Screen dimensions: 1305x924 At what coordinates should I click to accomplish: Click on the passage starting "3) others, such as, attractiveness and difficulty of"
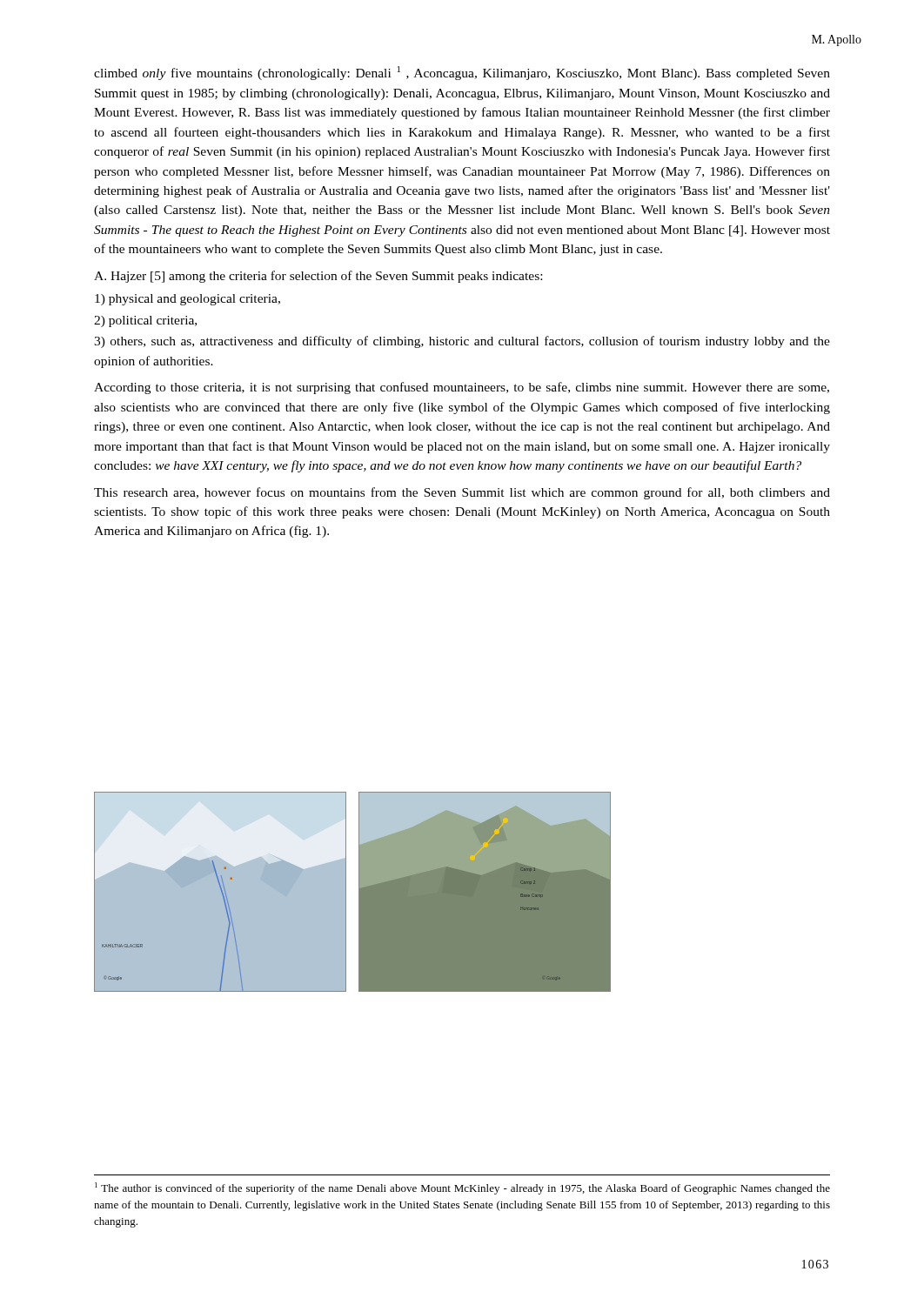click(x=462, y=351)
